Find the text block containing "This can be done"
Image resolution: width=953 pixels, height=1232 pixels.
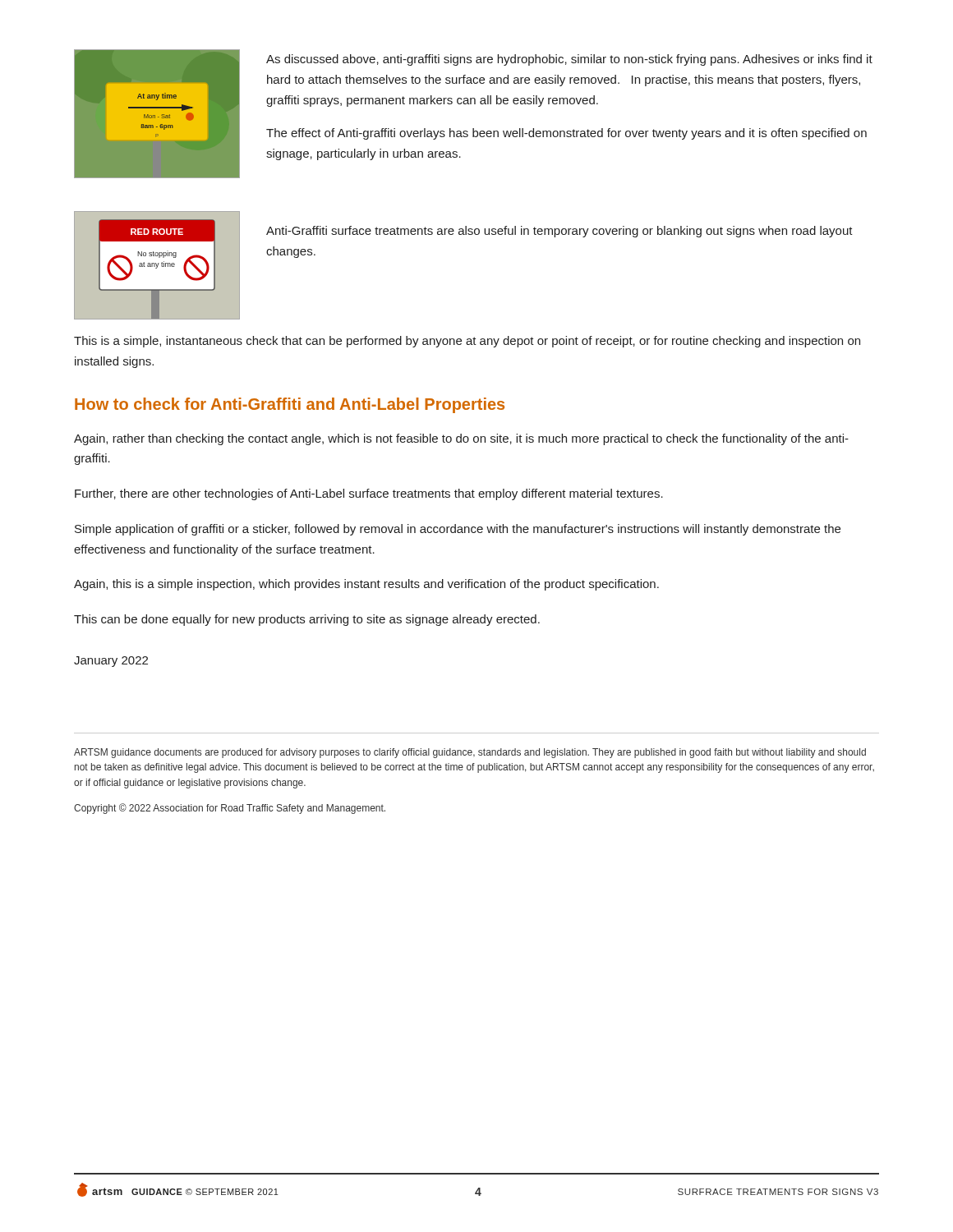tap(307, 619)
